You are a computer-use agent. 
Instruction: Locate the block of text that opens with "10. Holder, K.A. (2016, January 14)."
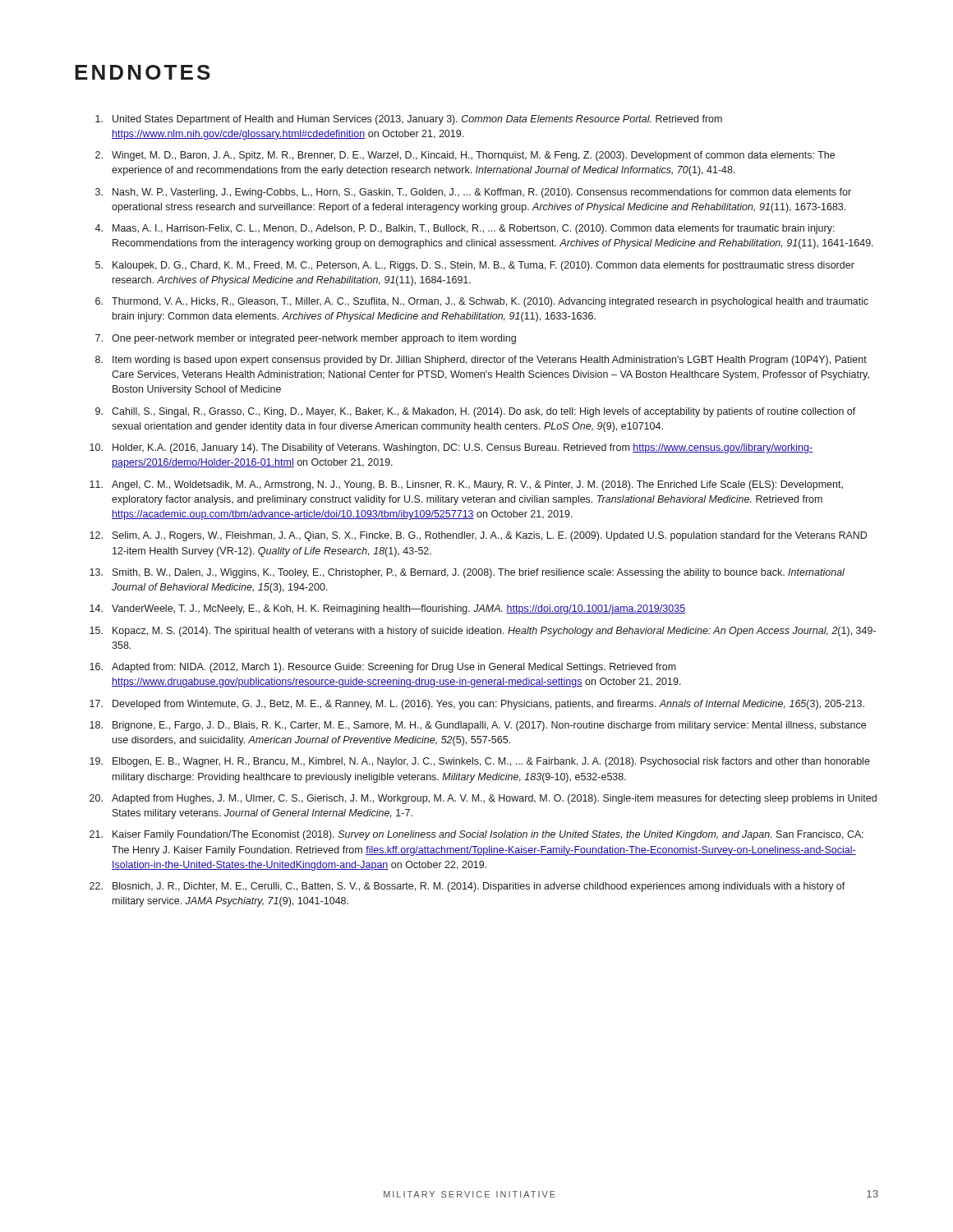coord(476,455)
